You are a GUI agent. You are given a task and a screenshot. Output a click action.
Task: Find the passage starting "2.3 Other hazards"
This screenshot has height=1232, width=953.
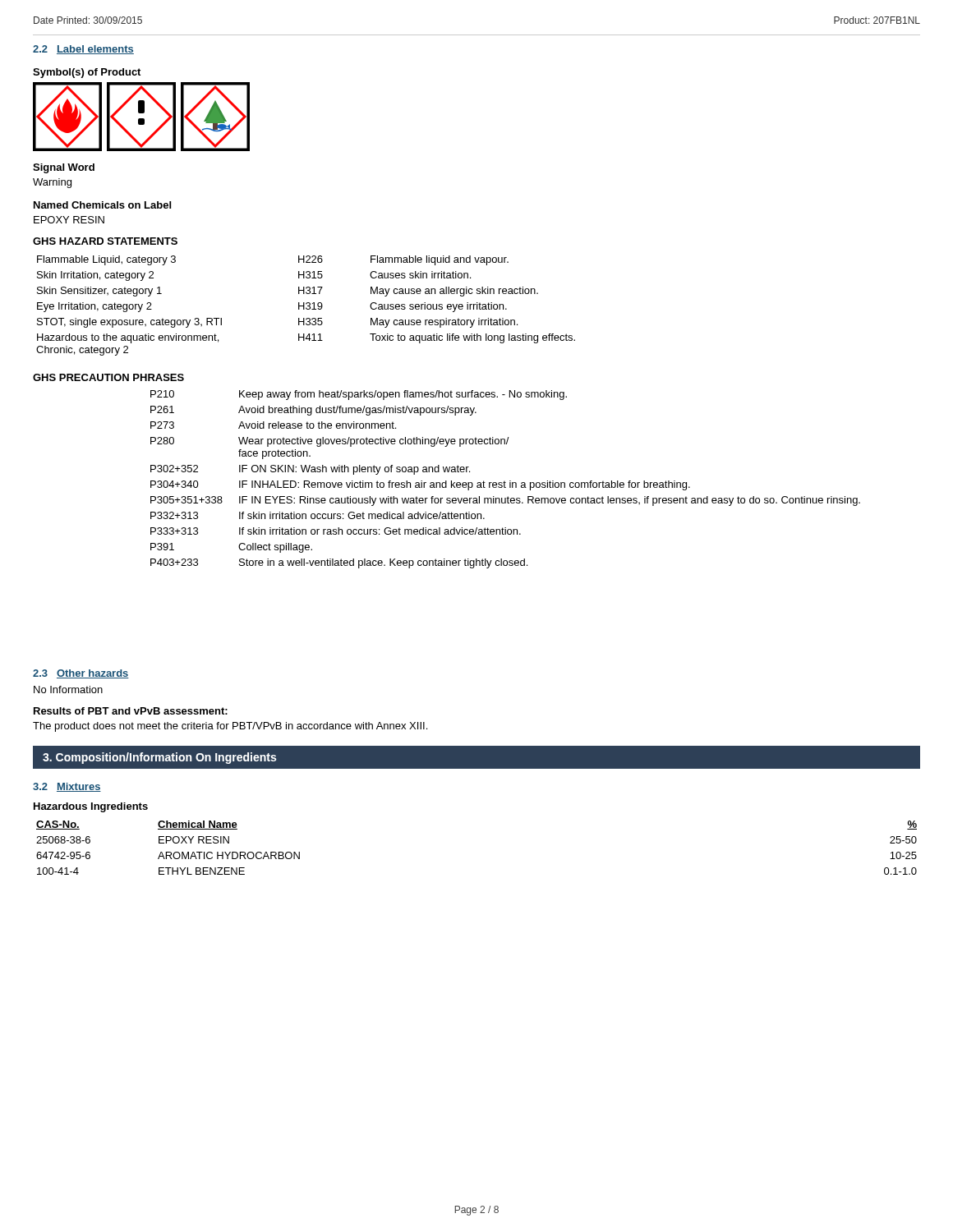pos(81,673)
